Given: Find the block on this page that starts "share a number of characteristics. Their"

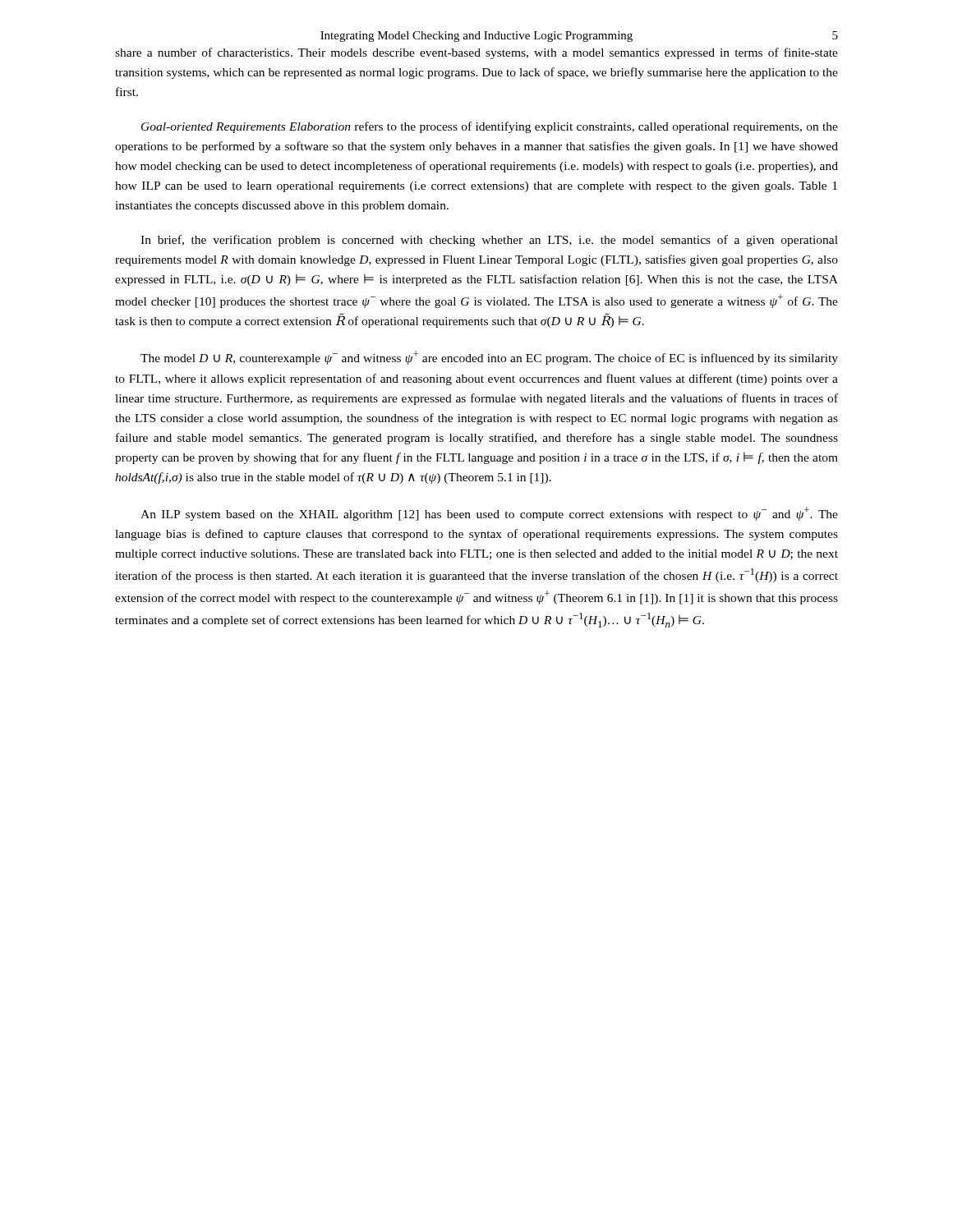Looking at the screenshot, I should [x=476, y=72].
